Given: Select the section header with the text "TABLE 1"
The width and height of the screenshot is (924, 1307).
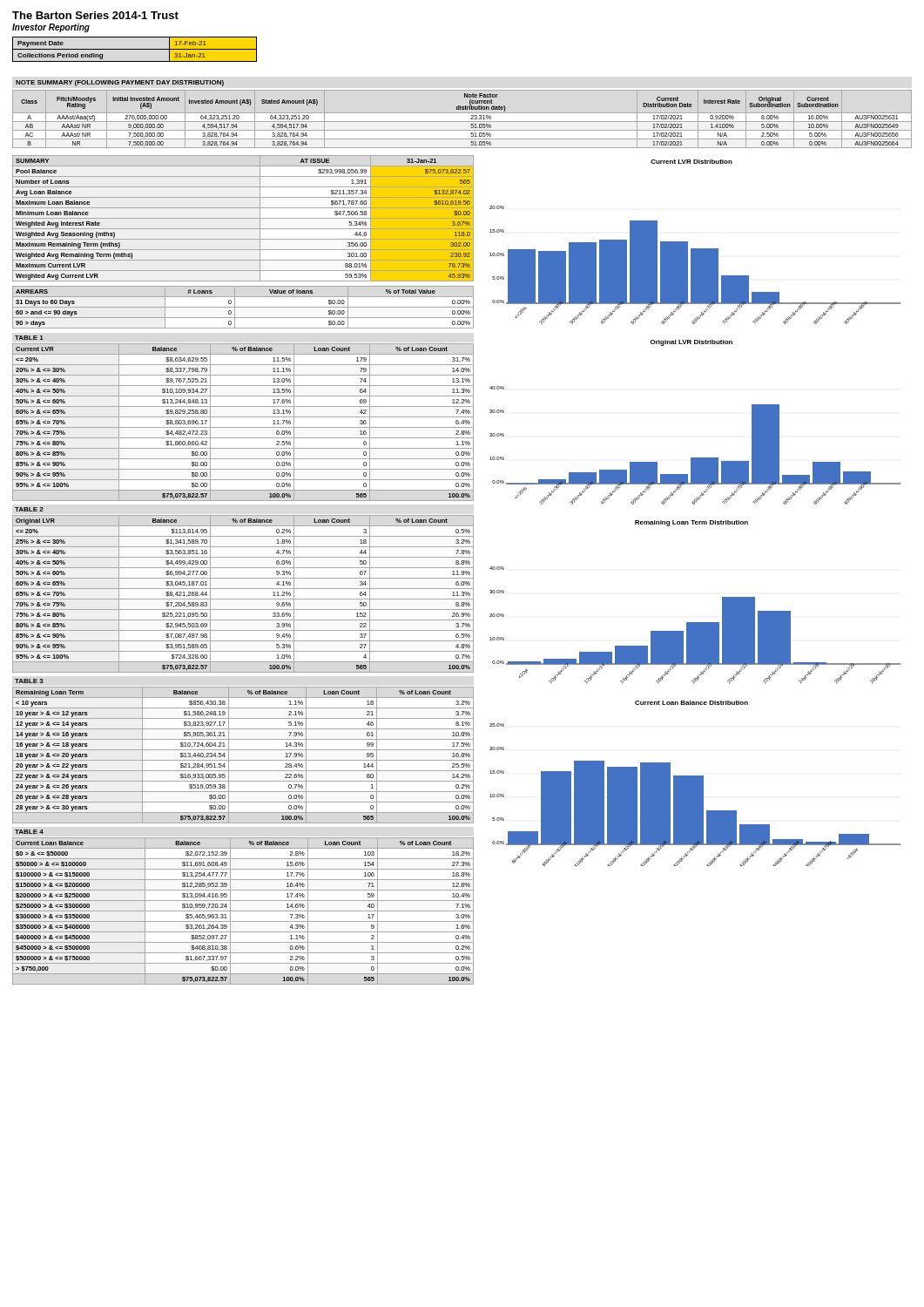Looking at the screenshot, I should pyautogui.click(x=29, y=338).
